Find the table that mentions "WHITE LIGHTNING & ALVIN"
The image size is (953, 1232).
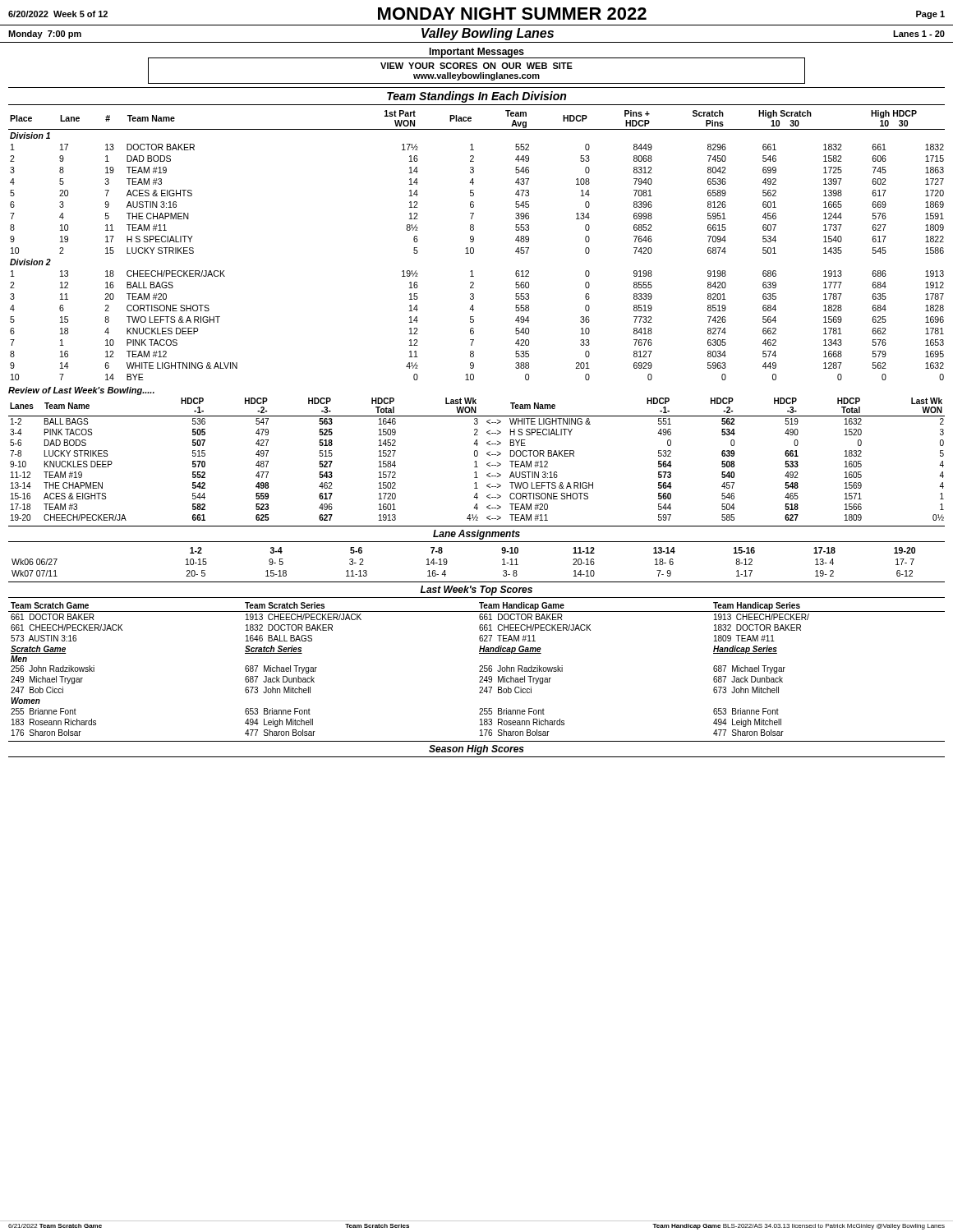pos(476,245)
